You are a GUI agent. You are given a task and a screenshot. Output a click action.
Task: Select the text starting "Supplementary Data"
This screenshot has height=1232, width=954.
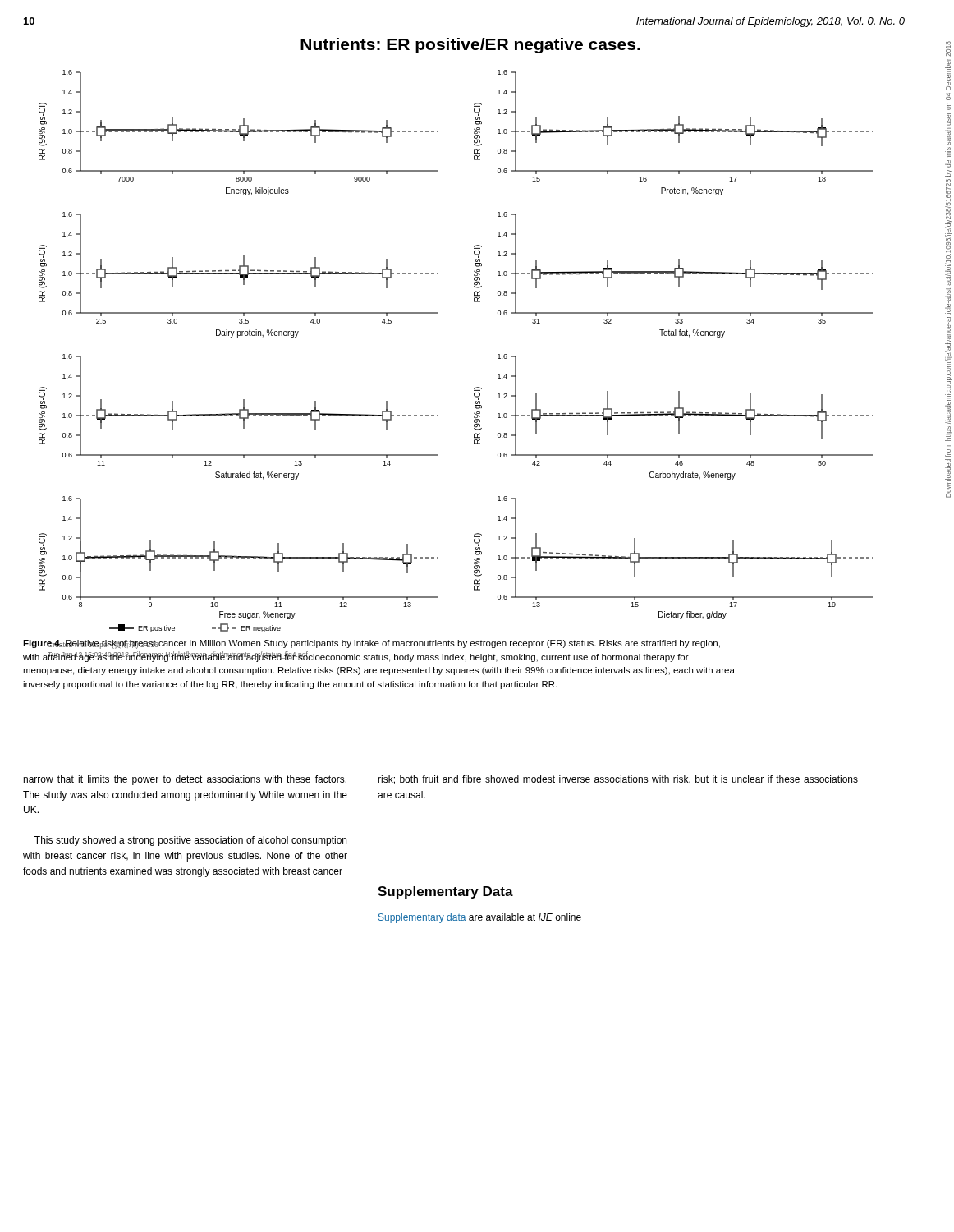(445, 892)
